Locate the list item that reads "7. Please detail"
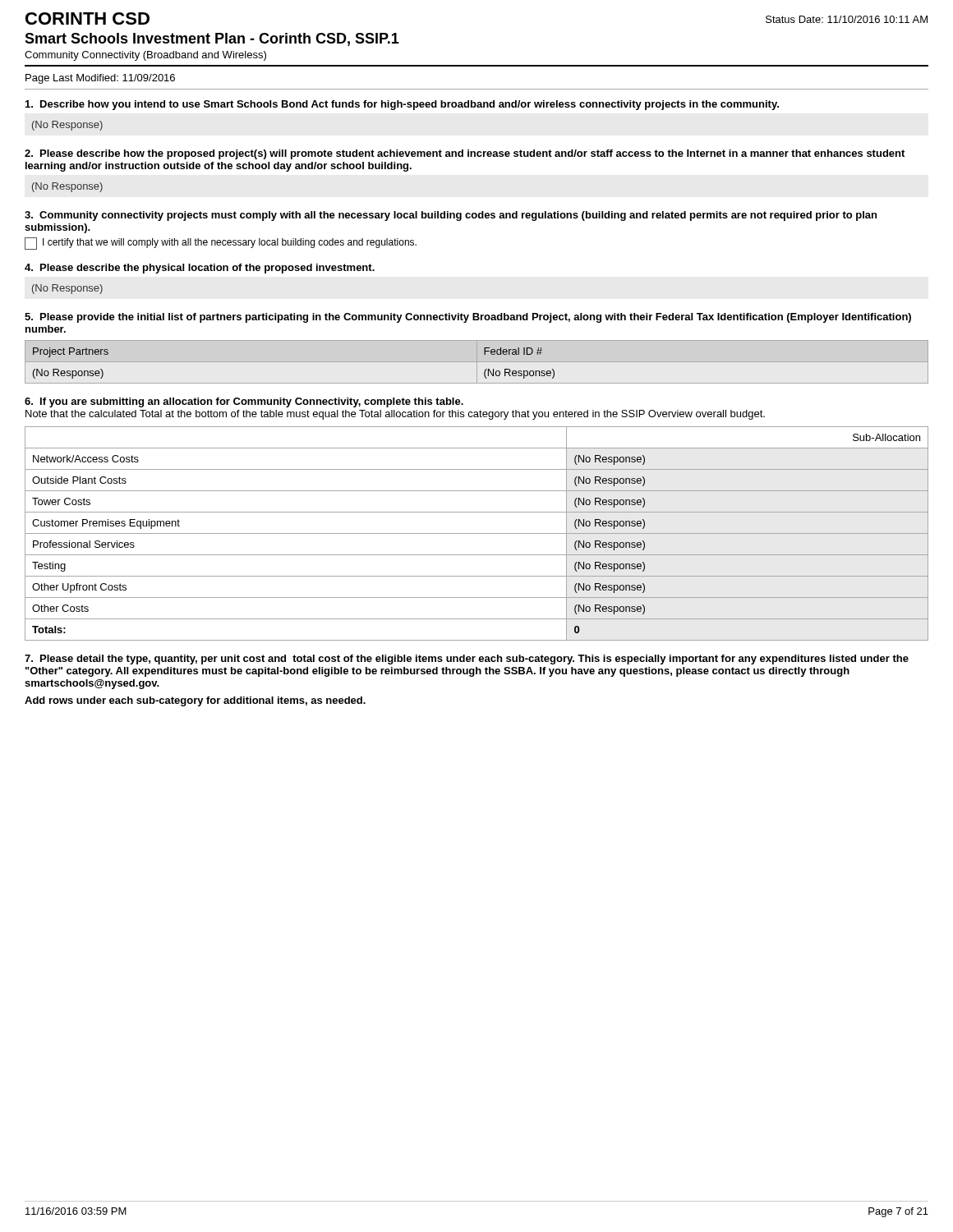Viewport: 953px width, 1232px height. click(x=476, y=679)
